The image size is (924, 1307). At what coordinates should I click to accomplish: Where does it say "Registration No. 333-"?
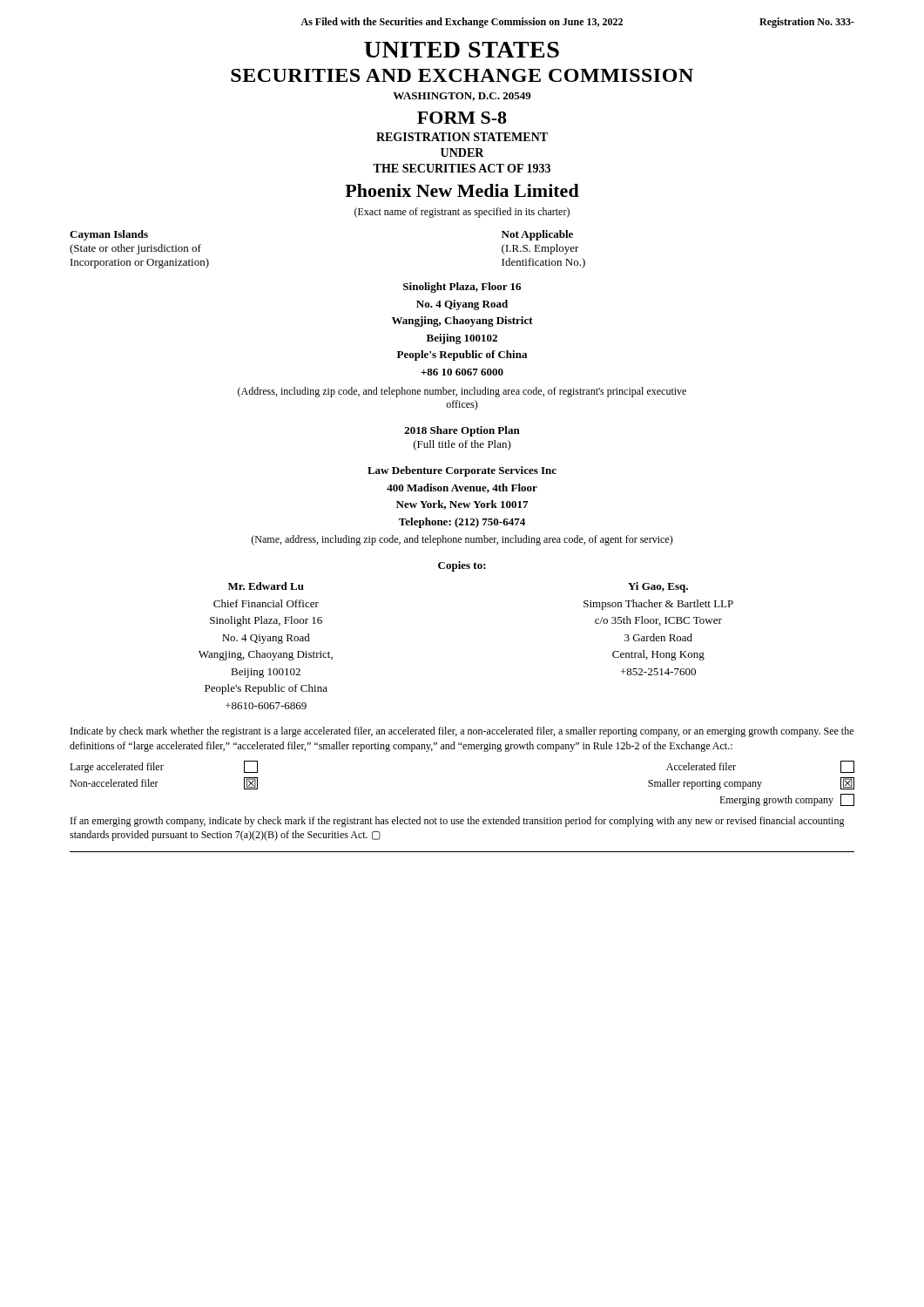pos(807,22)
